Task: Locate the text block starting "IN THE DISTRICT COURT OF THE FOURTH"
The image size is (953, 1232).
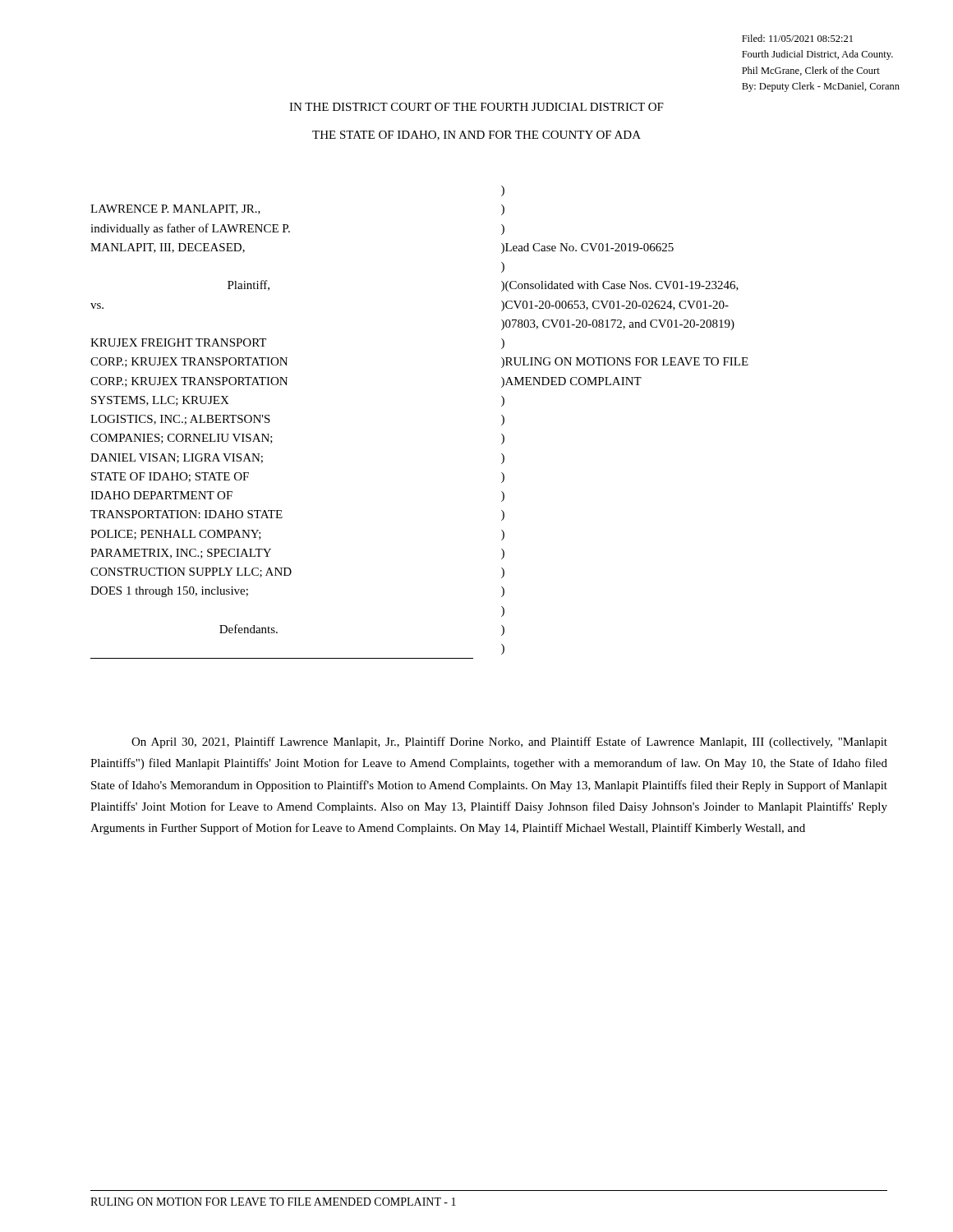Action: coord(476,107)
